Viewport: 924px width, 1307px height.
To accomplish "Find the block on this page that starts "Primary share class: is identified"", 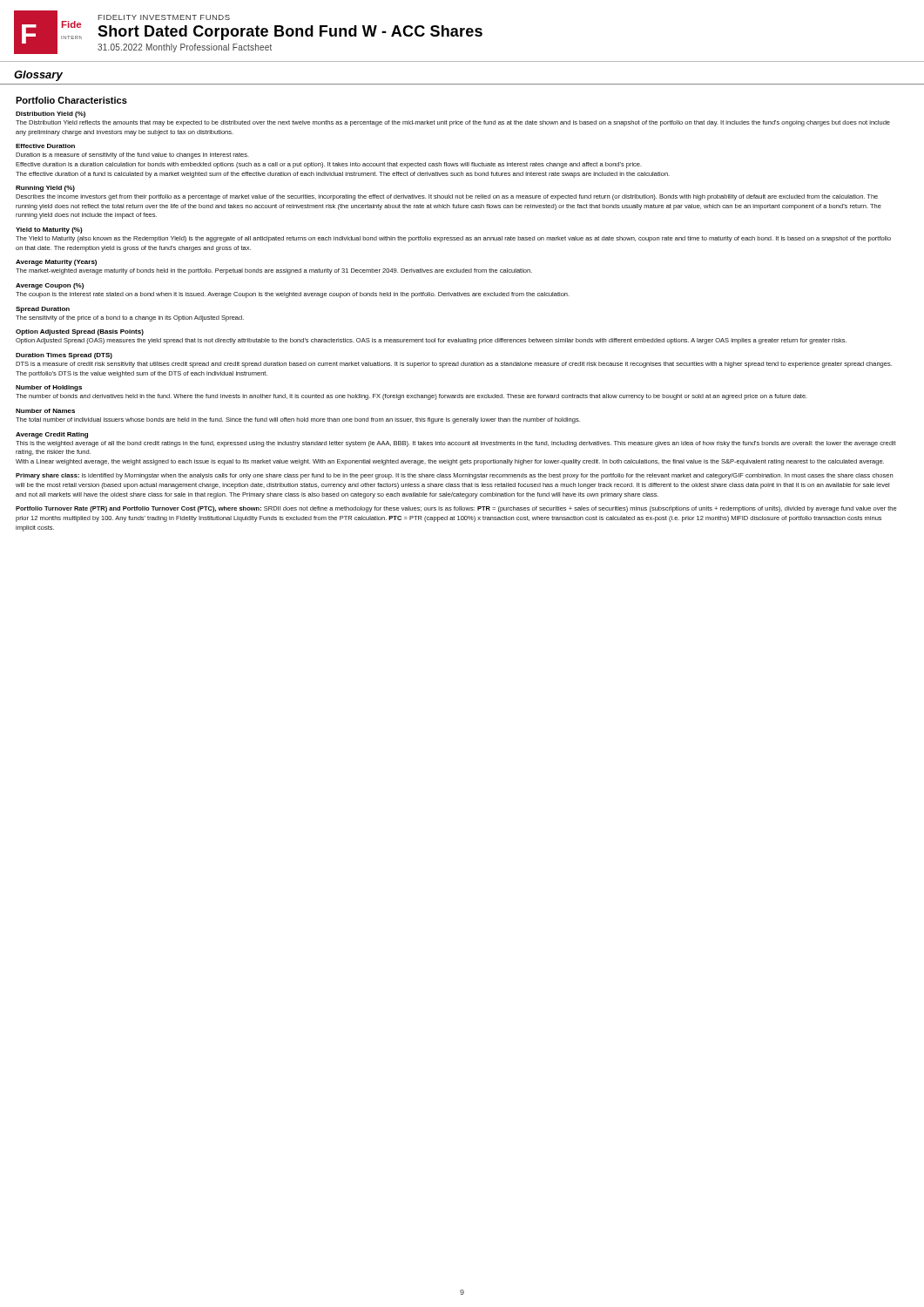I will tap(454, 485).
